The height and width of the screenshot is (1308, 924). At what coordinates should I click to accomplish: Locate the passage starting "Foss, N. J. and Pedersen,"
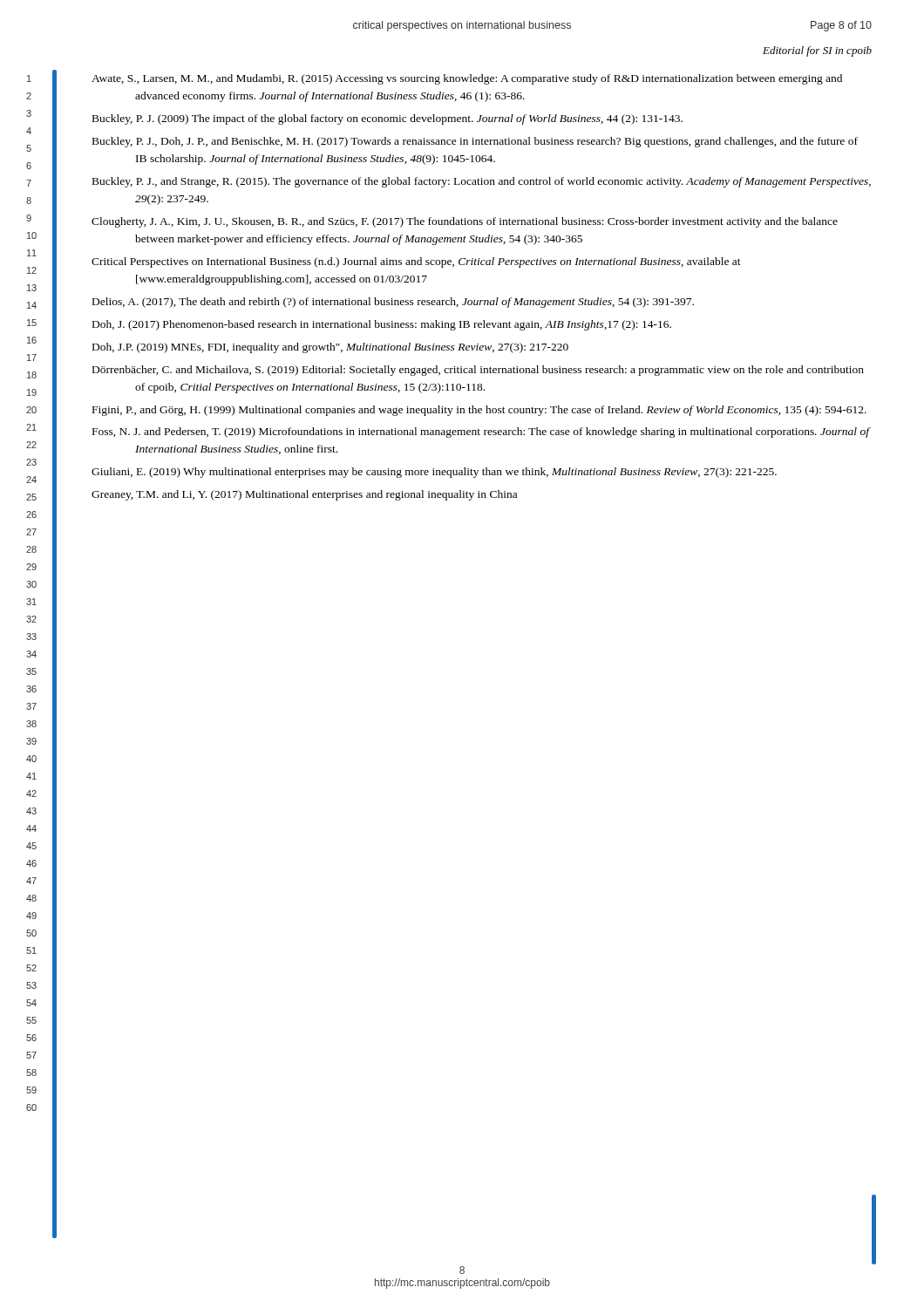tap(480, 440)
